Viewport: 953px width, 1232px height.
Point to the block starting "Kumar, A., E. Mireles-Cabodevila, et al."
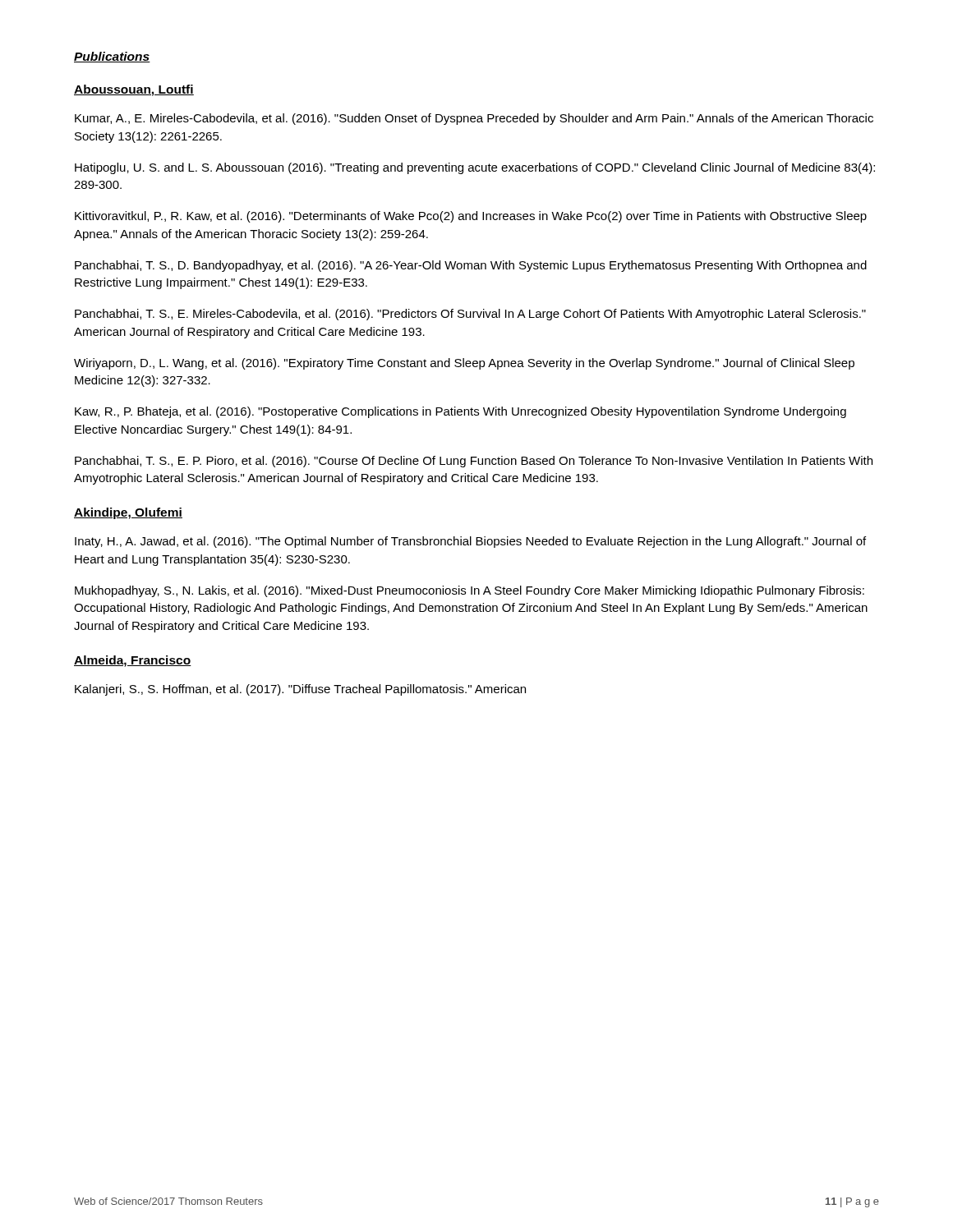[476, 127]
